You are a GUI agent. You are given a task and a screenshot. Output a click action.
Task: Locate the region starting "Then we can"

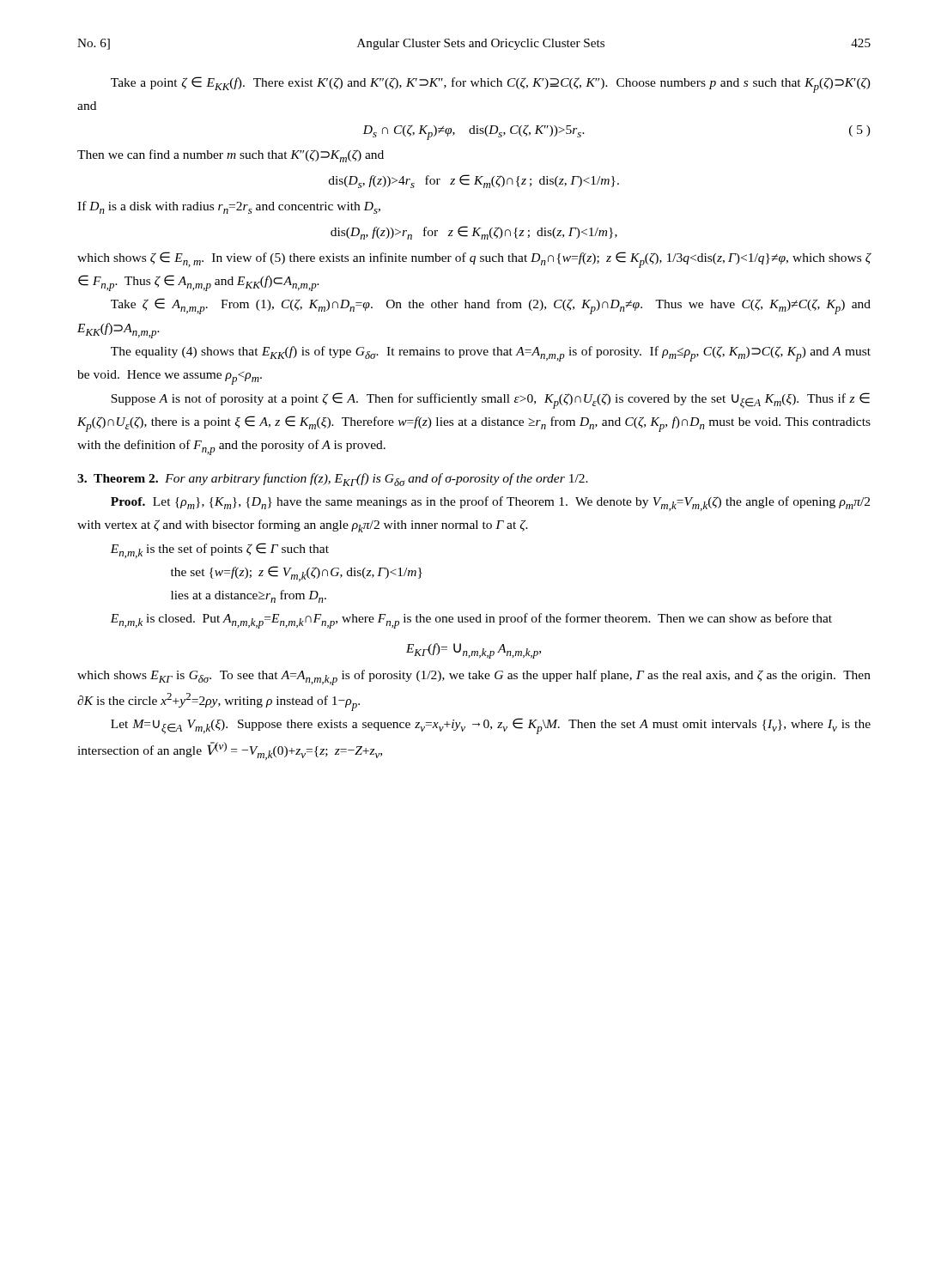point(231,156)
